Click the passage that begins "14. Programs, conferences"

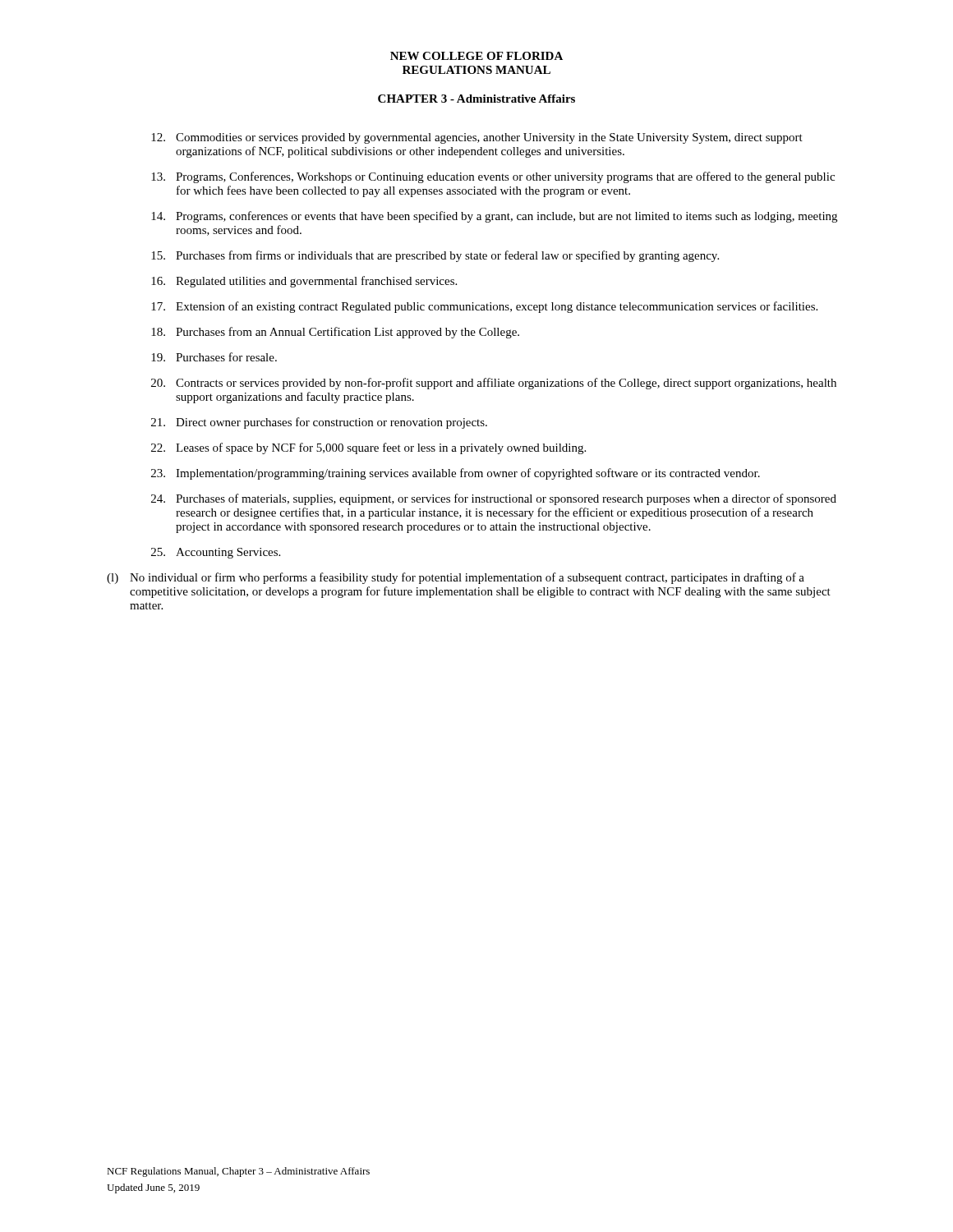click(x=489, y=223)
